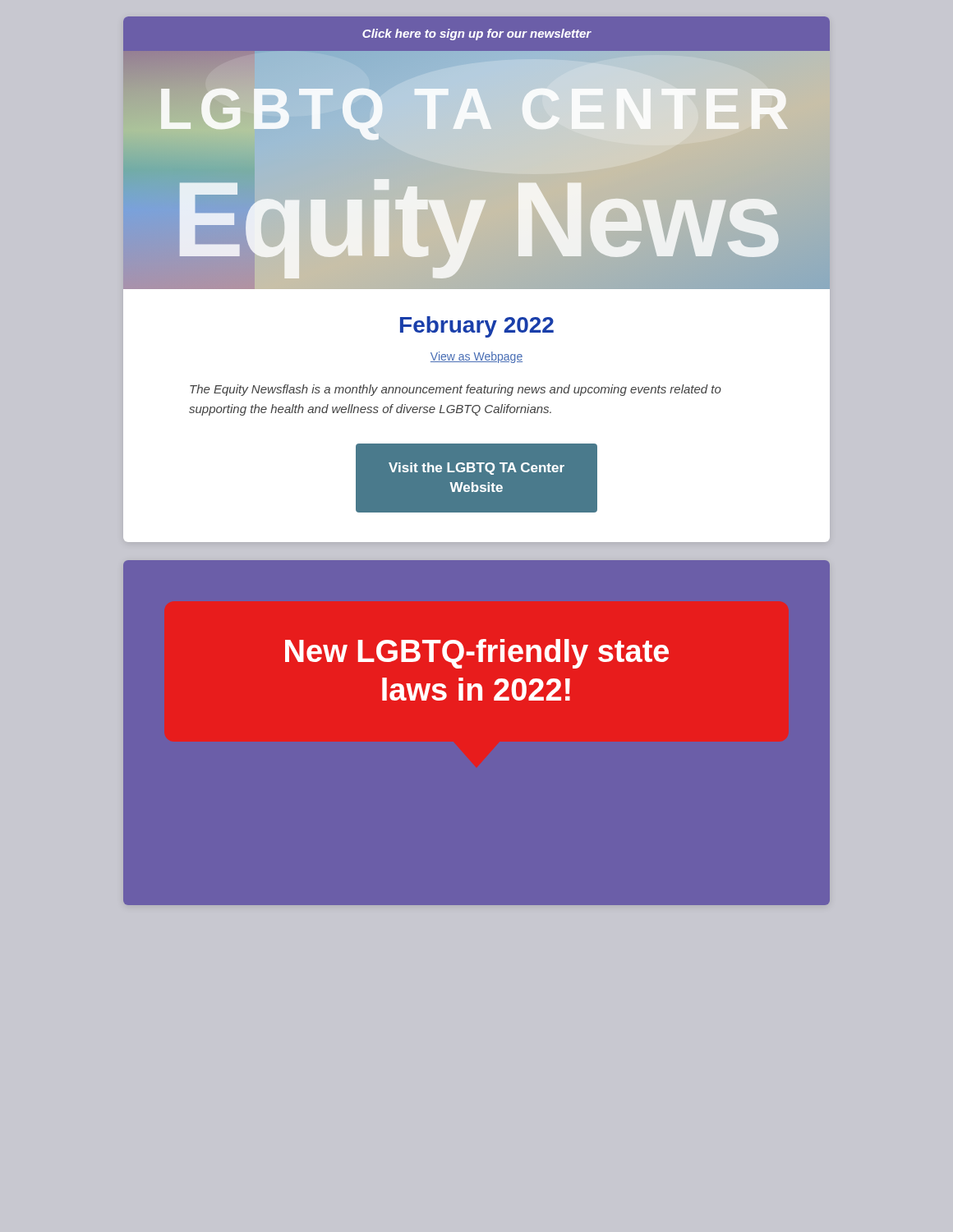Find the illustration
The width and height of the screenshot is (953, 1232).
pyautogui.click(x=476, y=170)
